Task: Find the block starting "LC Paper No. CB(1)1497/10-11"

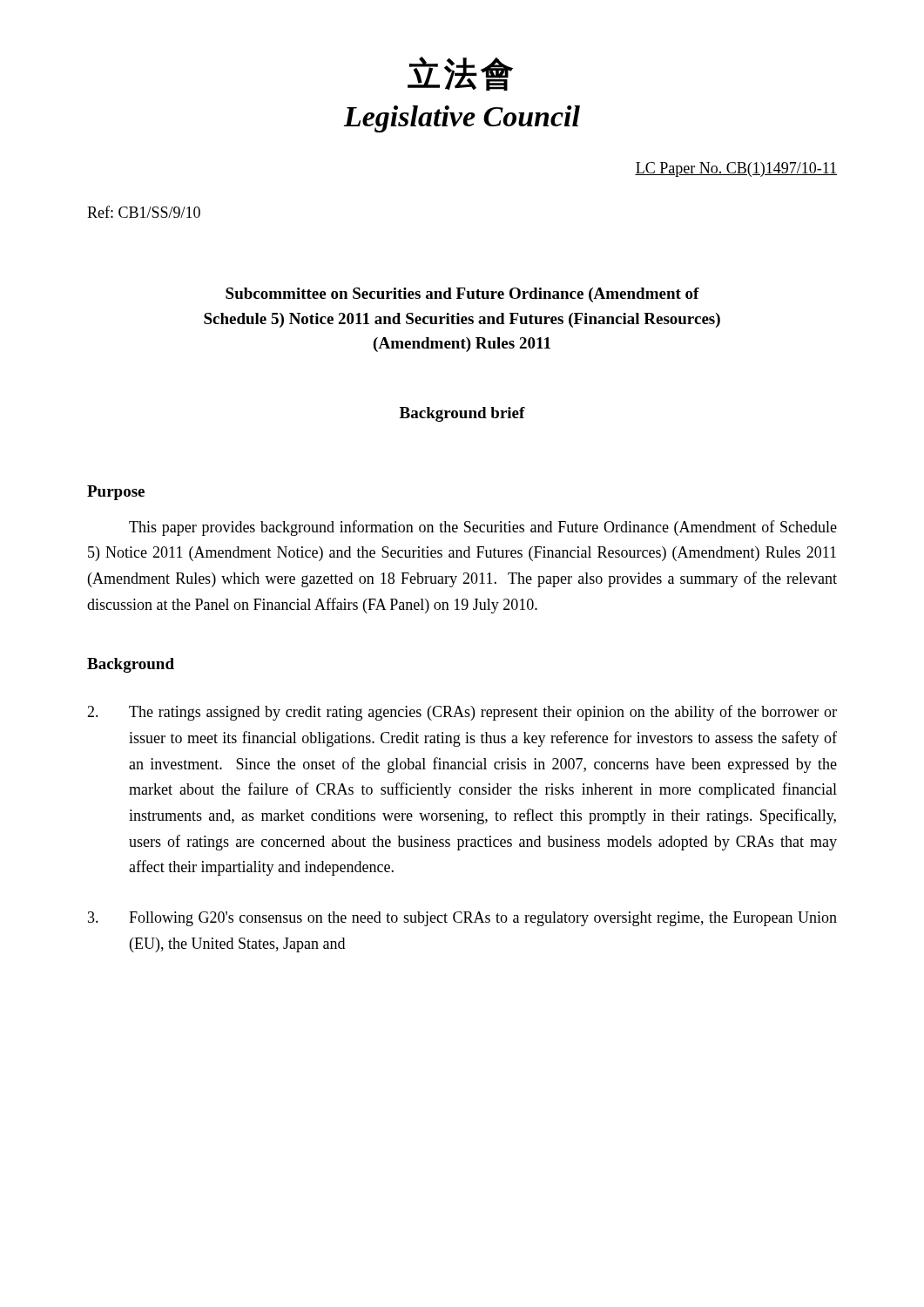Action: click(736, 168)
